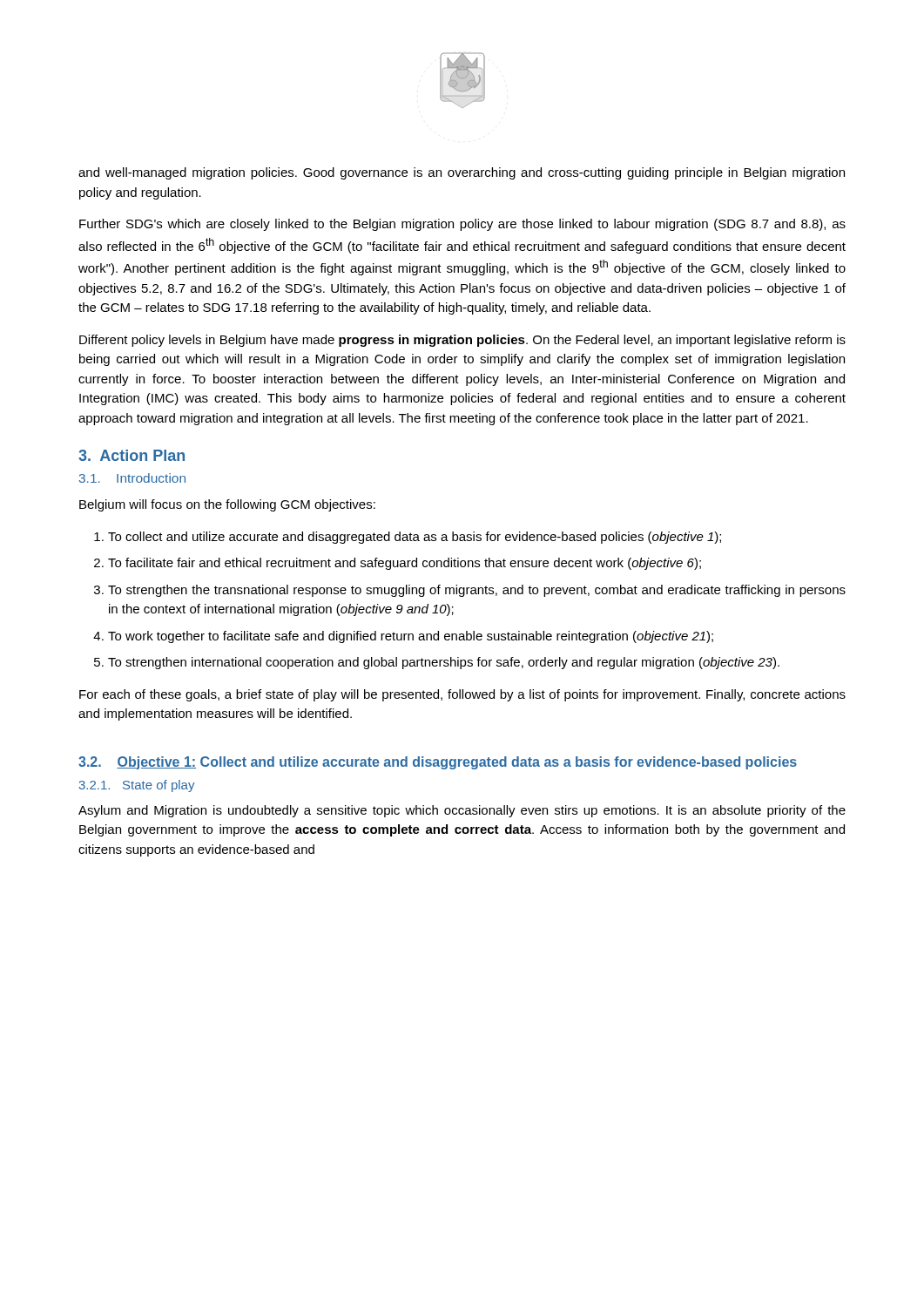This screenshot has height=1307, width=924.
Task: Point to "3.1. Introduction"
Action: 132,478
